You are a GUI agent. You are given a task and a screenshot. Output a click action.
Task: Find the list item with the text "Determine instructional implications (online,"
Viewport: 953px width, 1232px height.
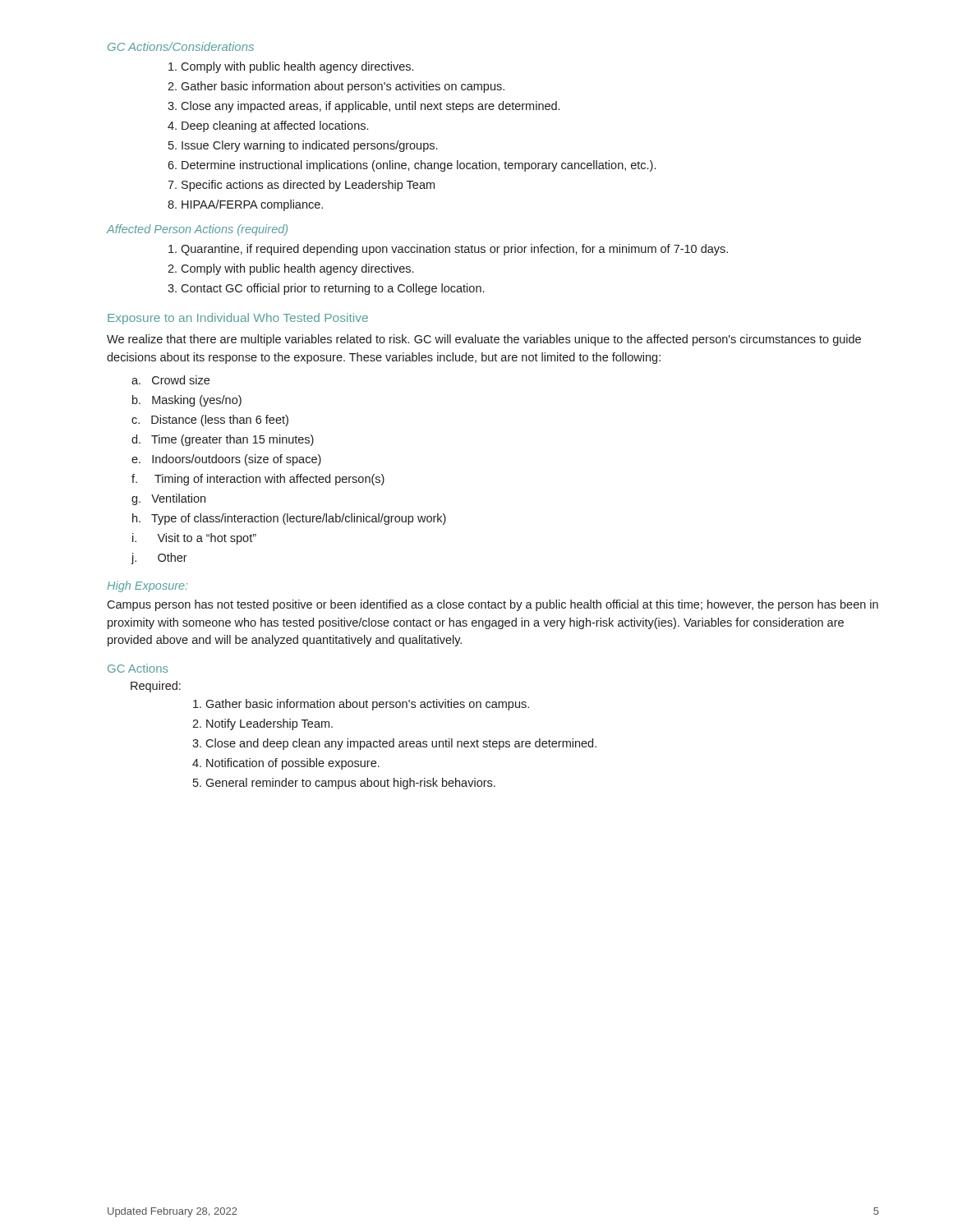tap(517, 166)
